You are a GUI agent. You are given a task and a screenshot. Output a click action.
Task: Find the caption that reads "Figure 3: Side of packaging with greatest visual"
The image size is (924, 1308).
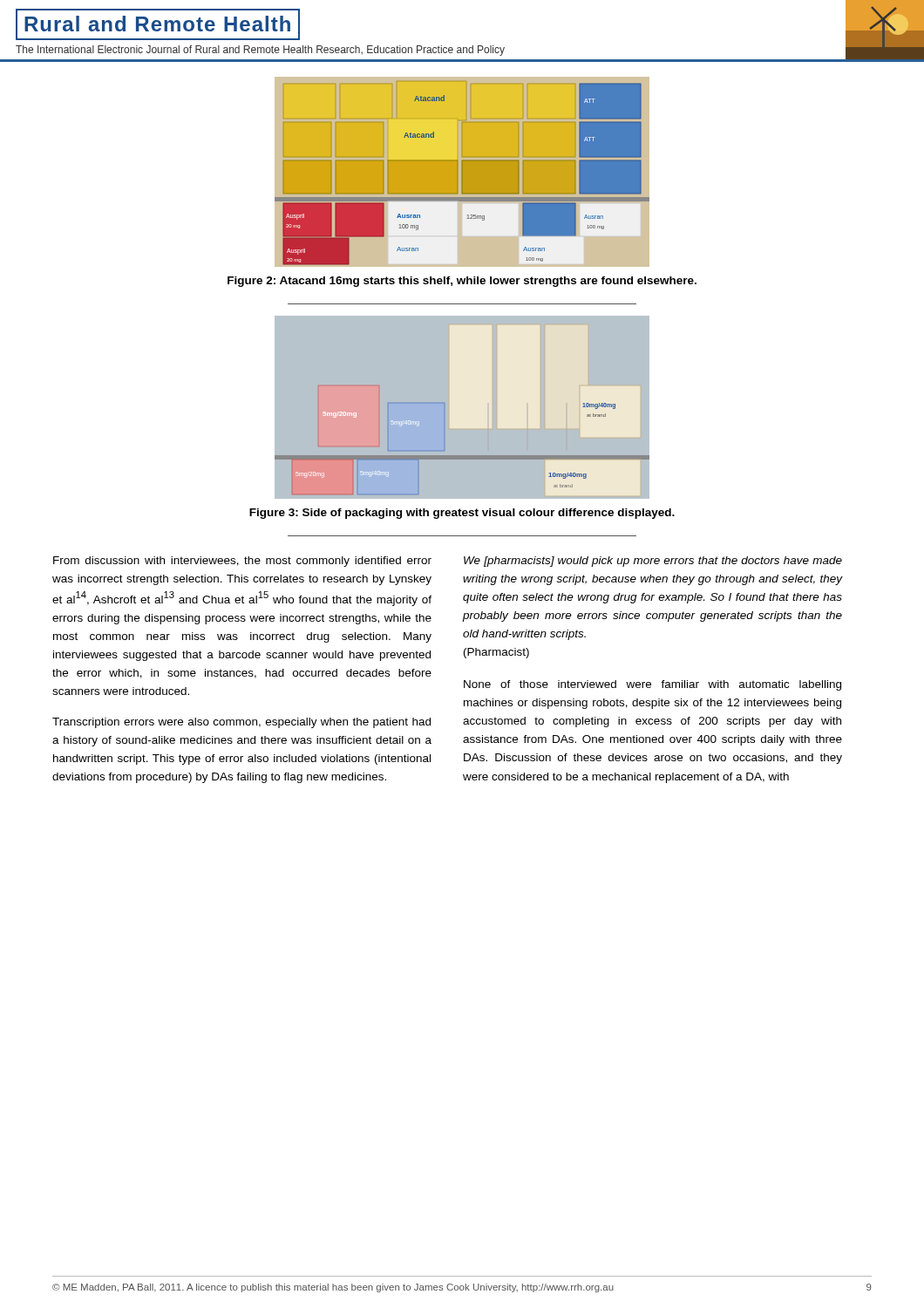462,512
